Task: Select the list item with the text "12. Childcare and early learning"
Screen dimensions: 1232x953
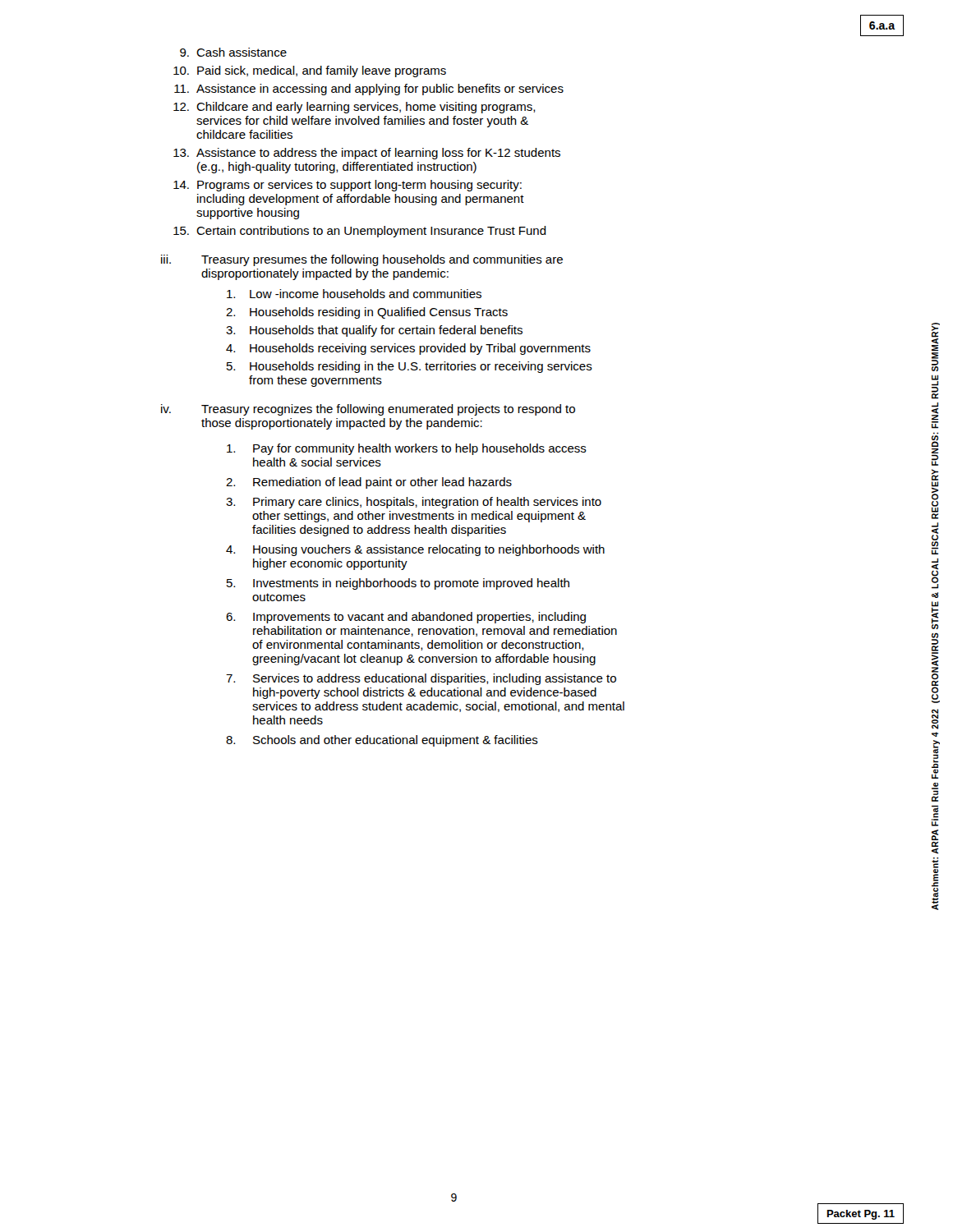Action: tap(348, 120)
